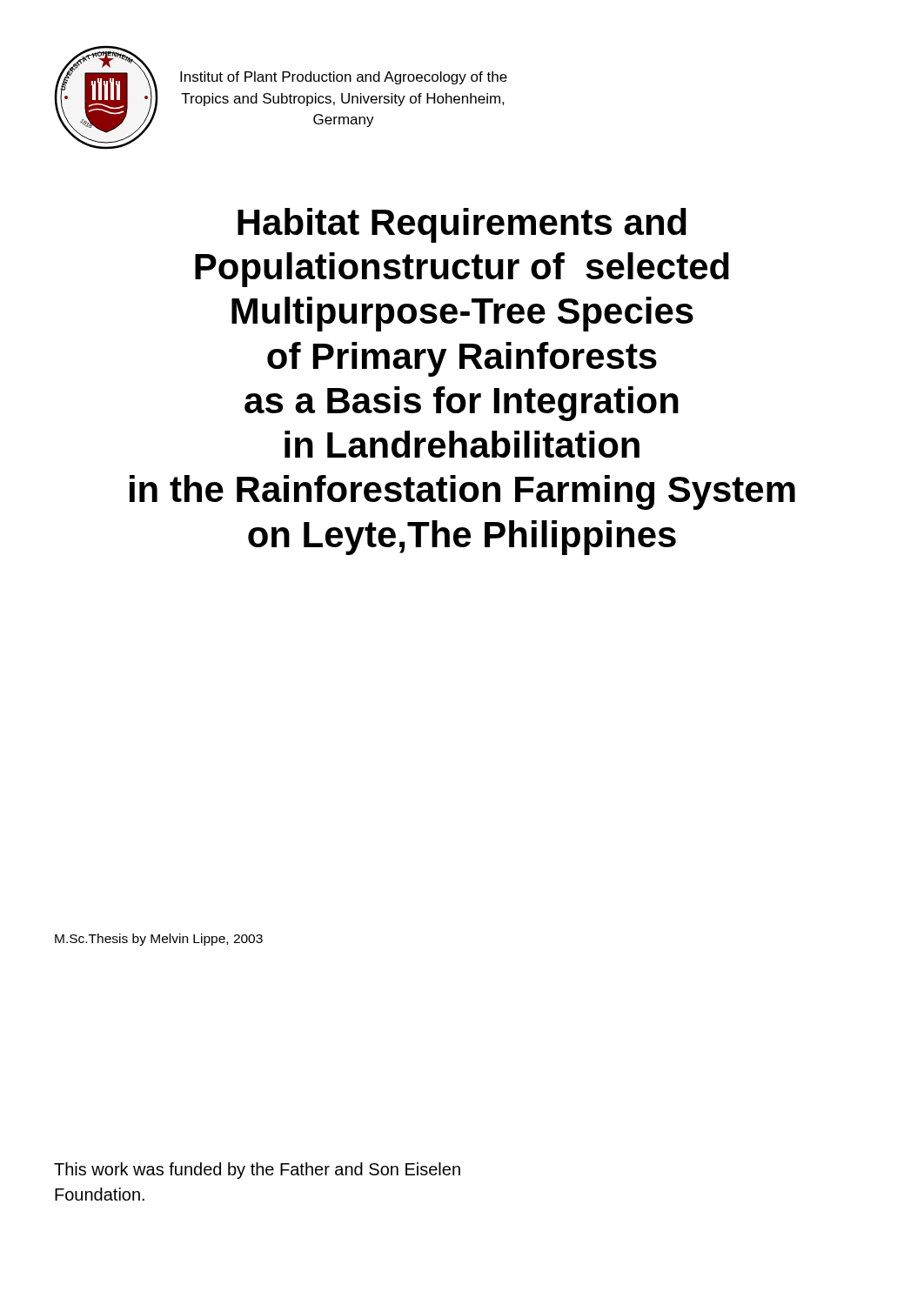
Task: Click on the text containing "M.Sc.Thesis by Melvin Lippe, 2003"
Action: coord(159,938)
